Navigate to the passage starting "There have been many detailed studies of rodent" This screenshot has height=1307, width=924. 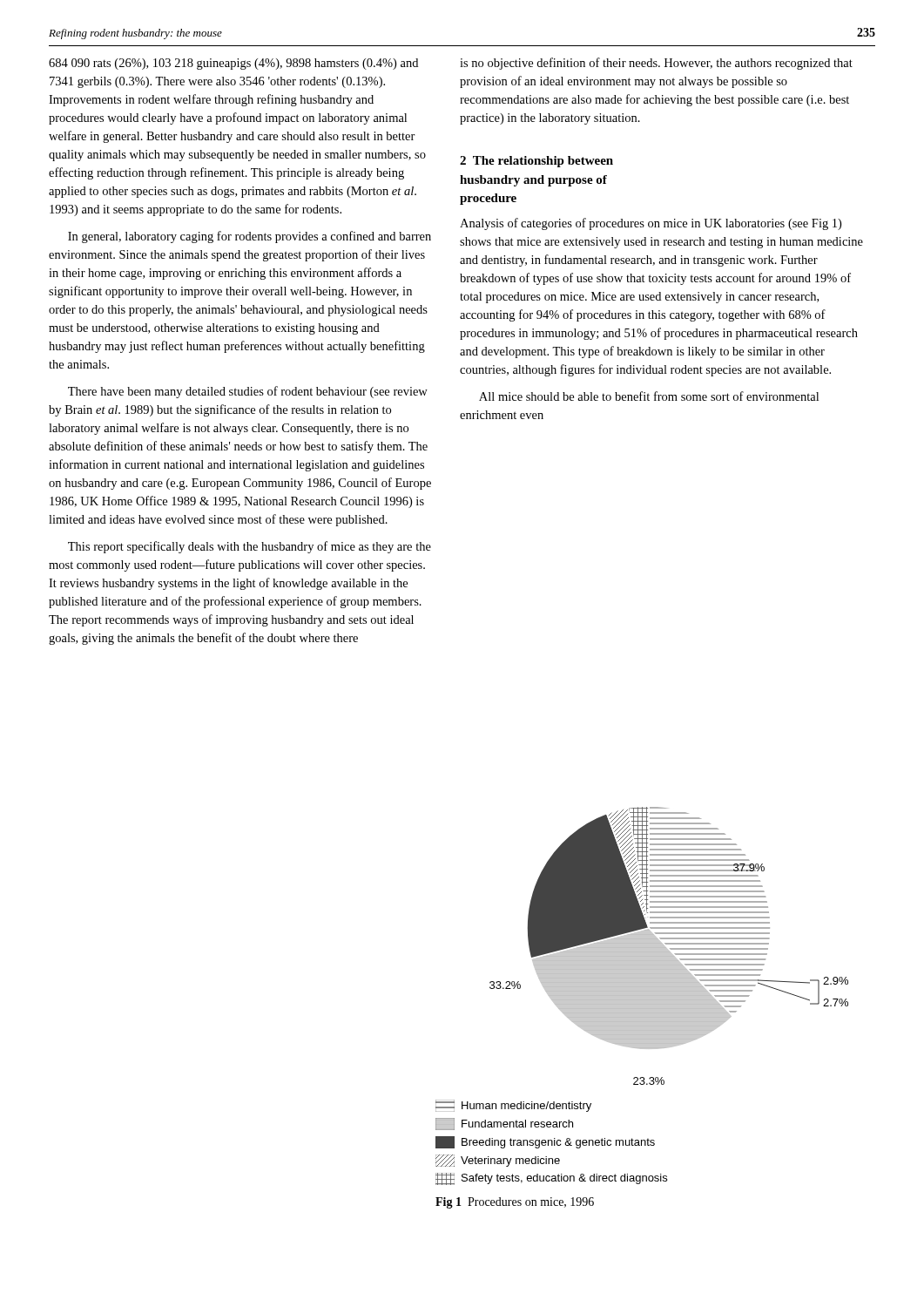[240, 456]
